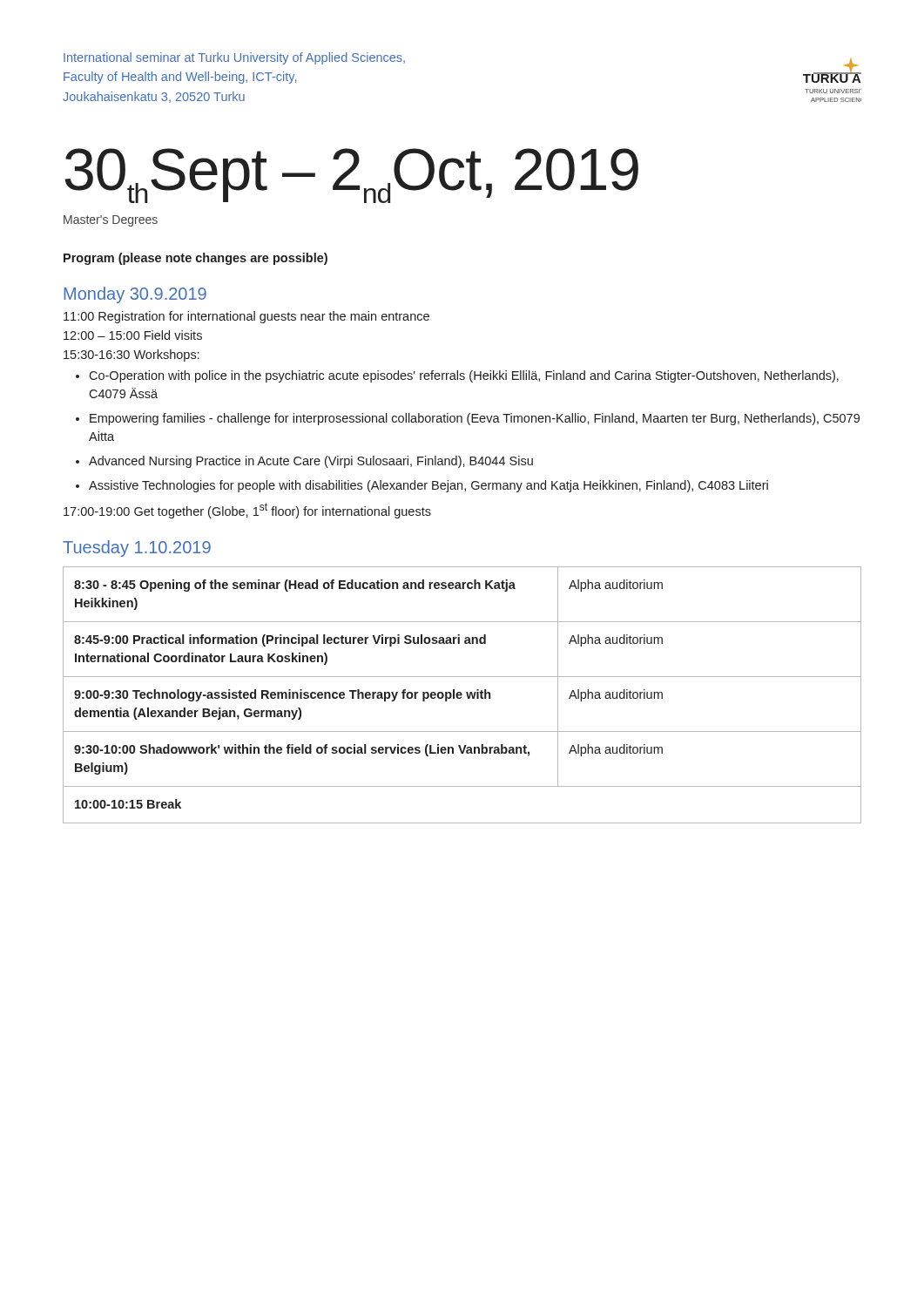Click on the table containing "Alpha auditorium"
The image size is (924, 1307).
click(x=462, y=695)
